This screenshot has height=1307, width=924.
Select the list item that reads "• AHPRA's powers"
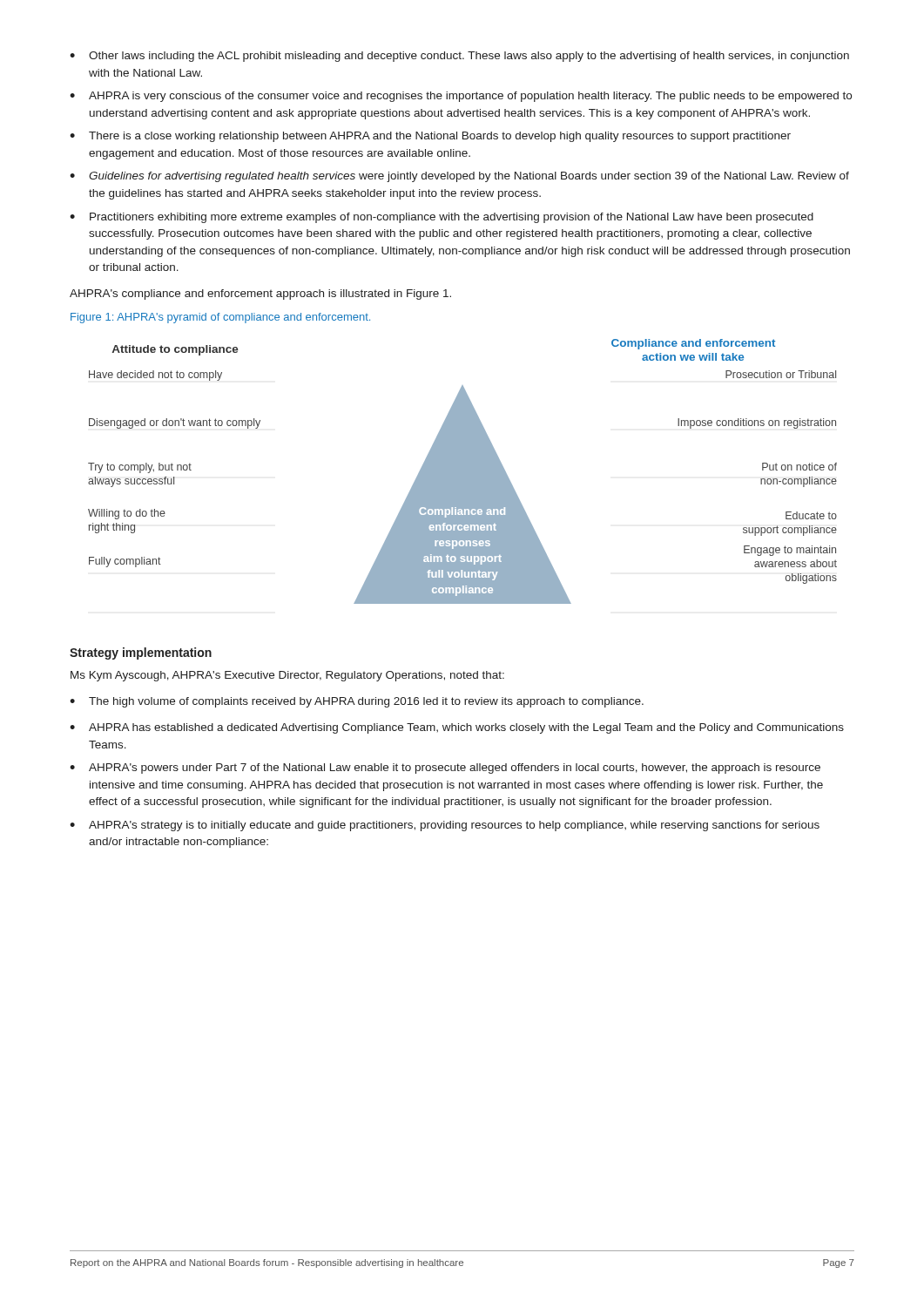(462, 785)
